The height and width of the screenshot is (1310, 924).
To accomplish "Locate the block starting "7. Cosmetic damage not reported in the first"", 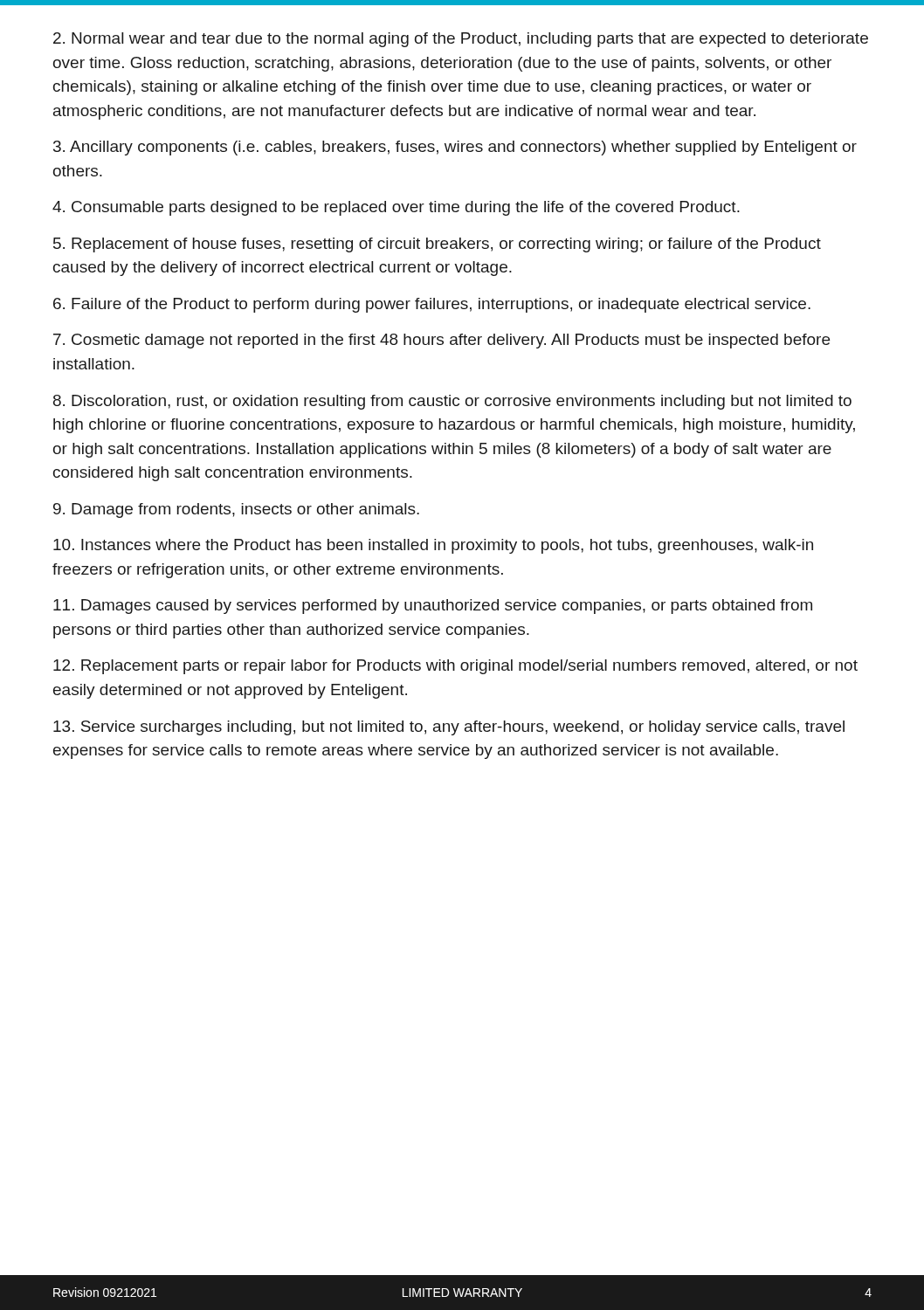I will [x=441, y=352].
